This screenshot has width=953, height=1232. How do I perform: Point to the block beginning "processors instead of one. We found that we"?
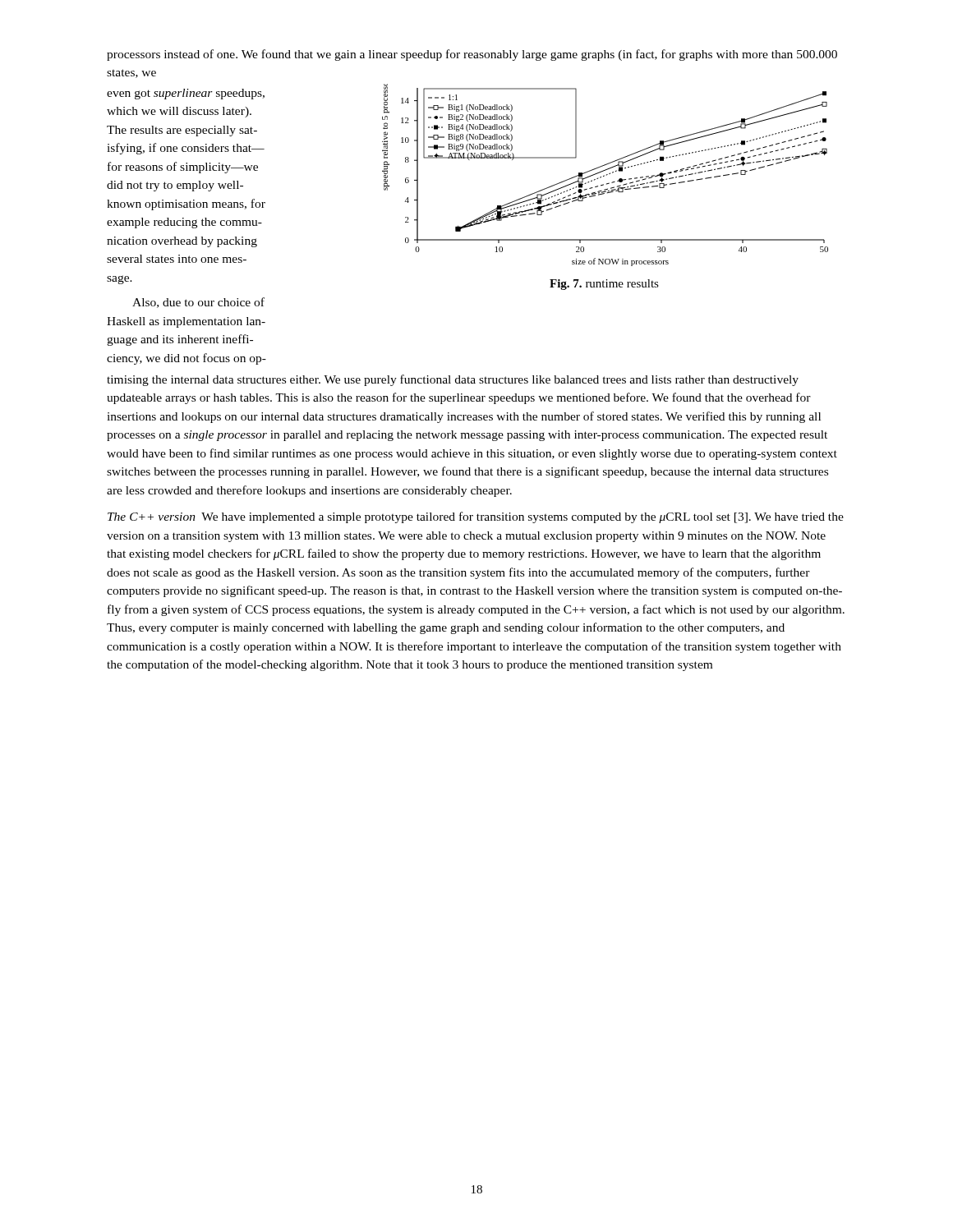[476, 64]
